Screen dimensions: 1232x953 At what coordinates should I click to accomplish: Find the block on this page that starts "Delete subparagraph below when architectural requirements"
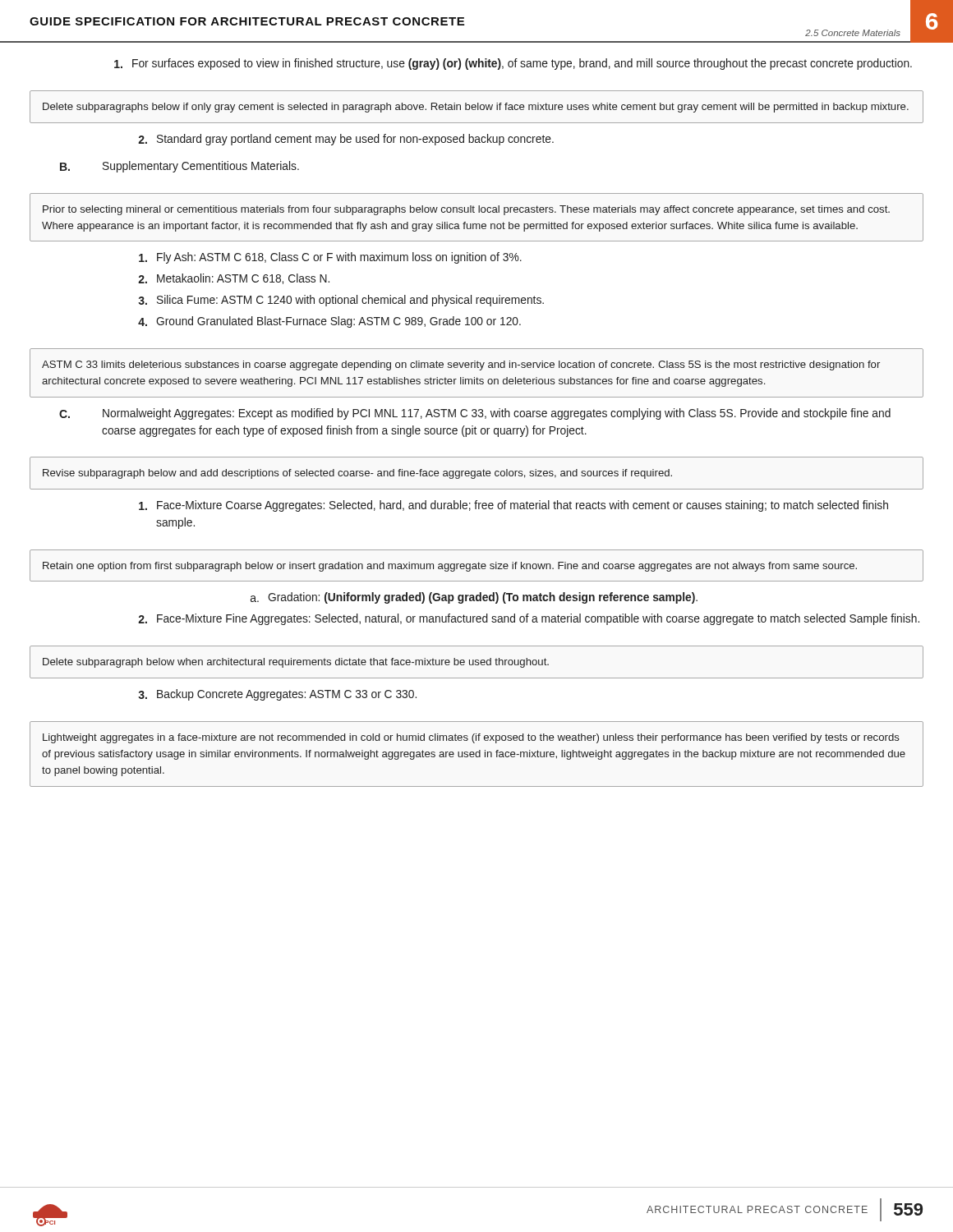[296, 662]
